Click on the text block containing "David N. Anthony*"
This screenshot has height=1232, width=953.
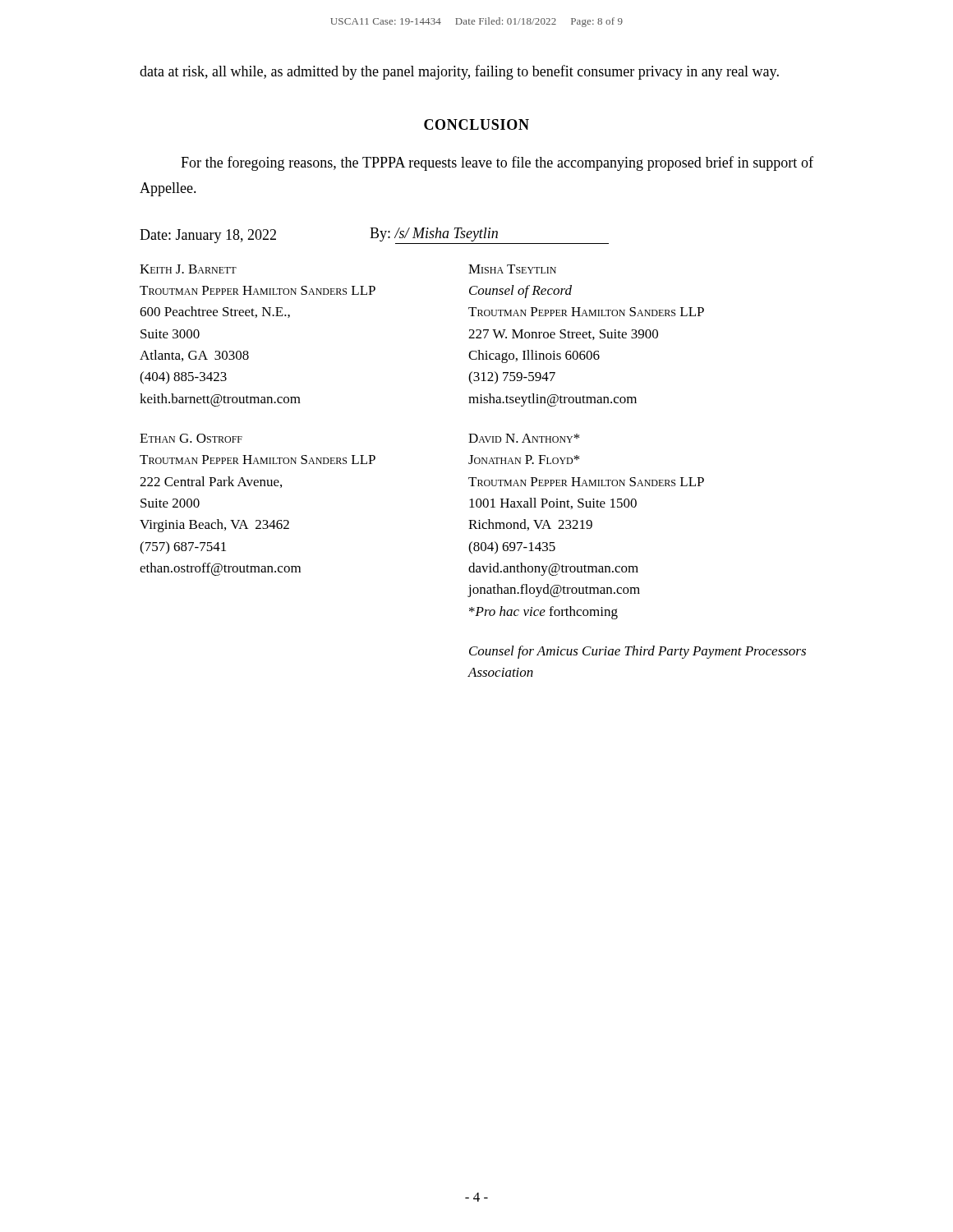(586, 525)
